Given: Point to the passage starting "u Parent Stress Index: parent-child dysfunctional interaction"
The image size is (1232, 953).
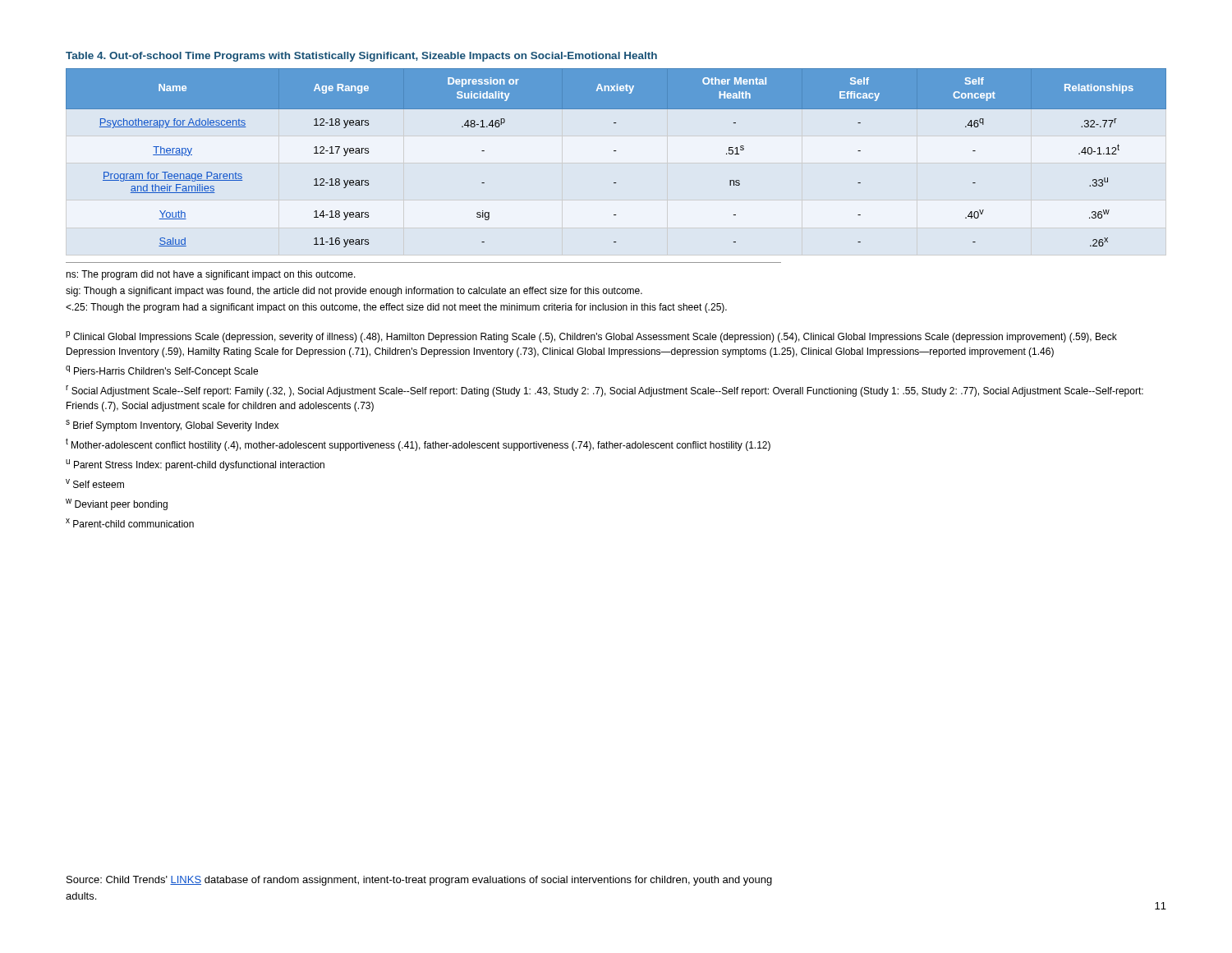Looking at the screenshot, I should [195, 464].
